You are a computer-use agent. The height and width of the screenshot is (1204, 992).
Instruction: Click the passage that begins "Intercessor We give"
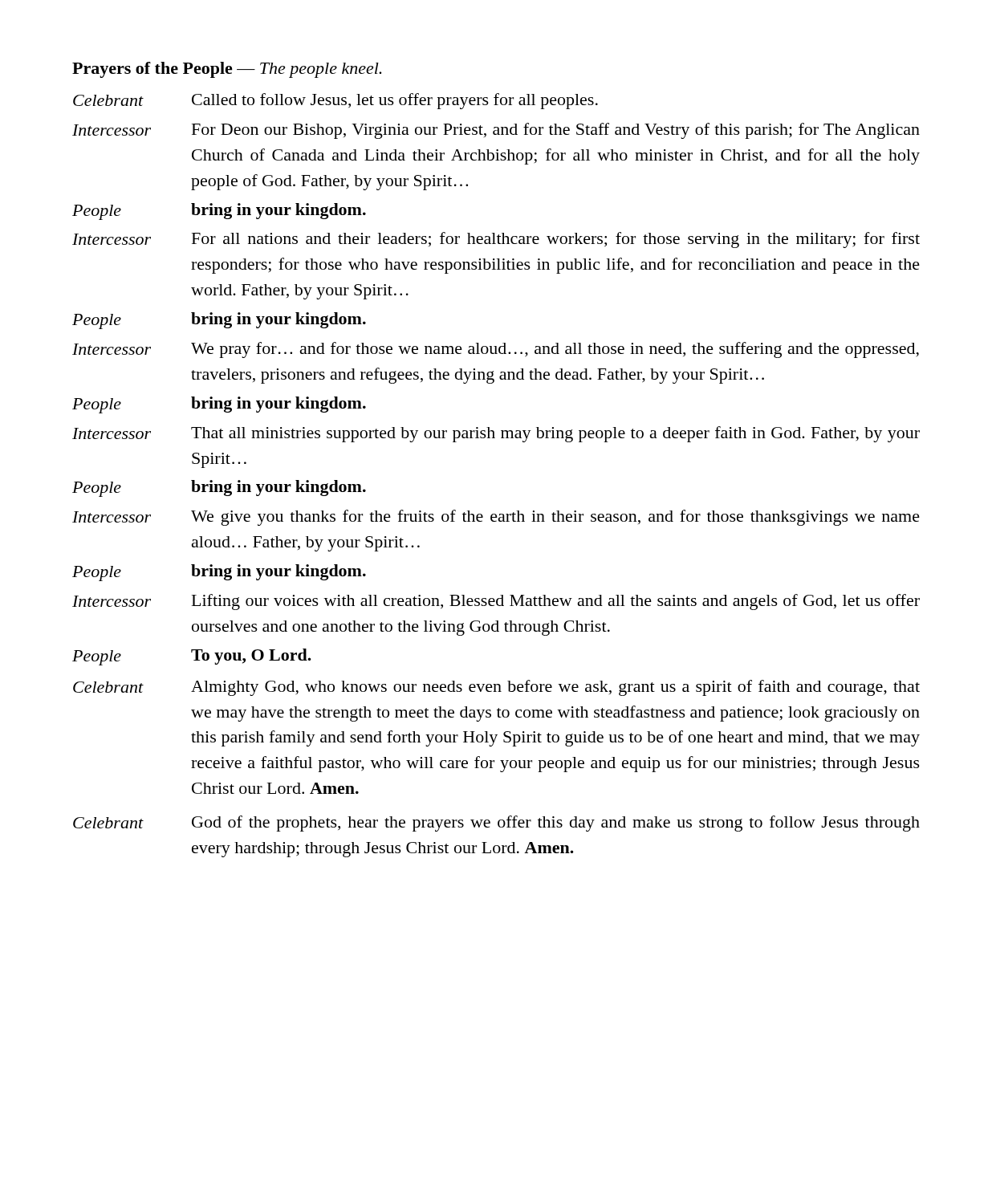tap(496, 529)
